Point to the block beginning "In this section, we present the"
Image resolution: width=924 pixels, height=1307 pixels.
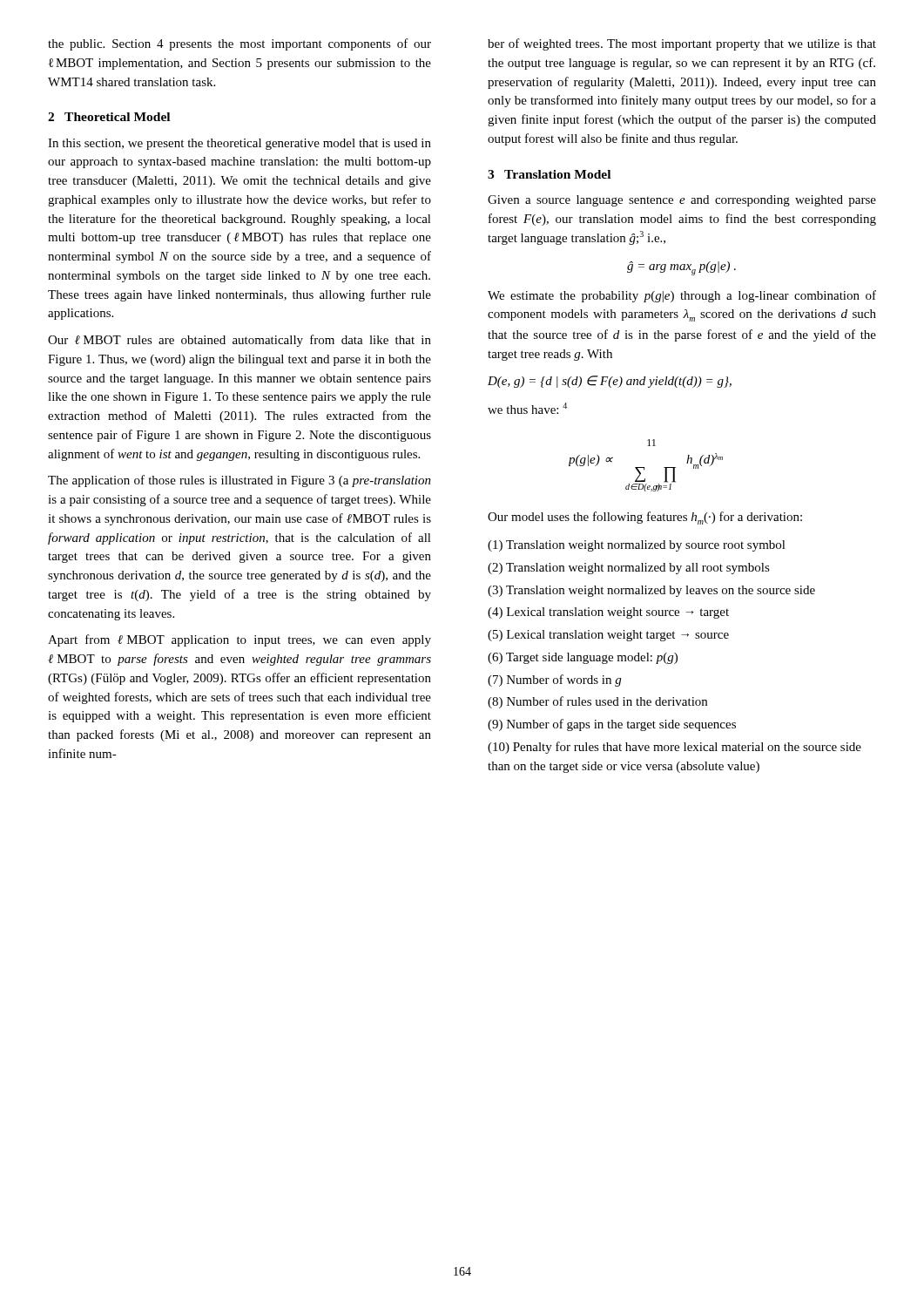pyautogui.click(x=239, y=229)
